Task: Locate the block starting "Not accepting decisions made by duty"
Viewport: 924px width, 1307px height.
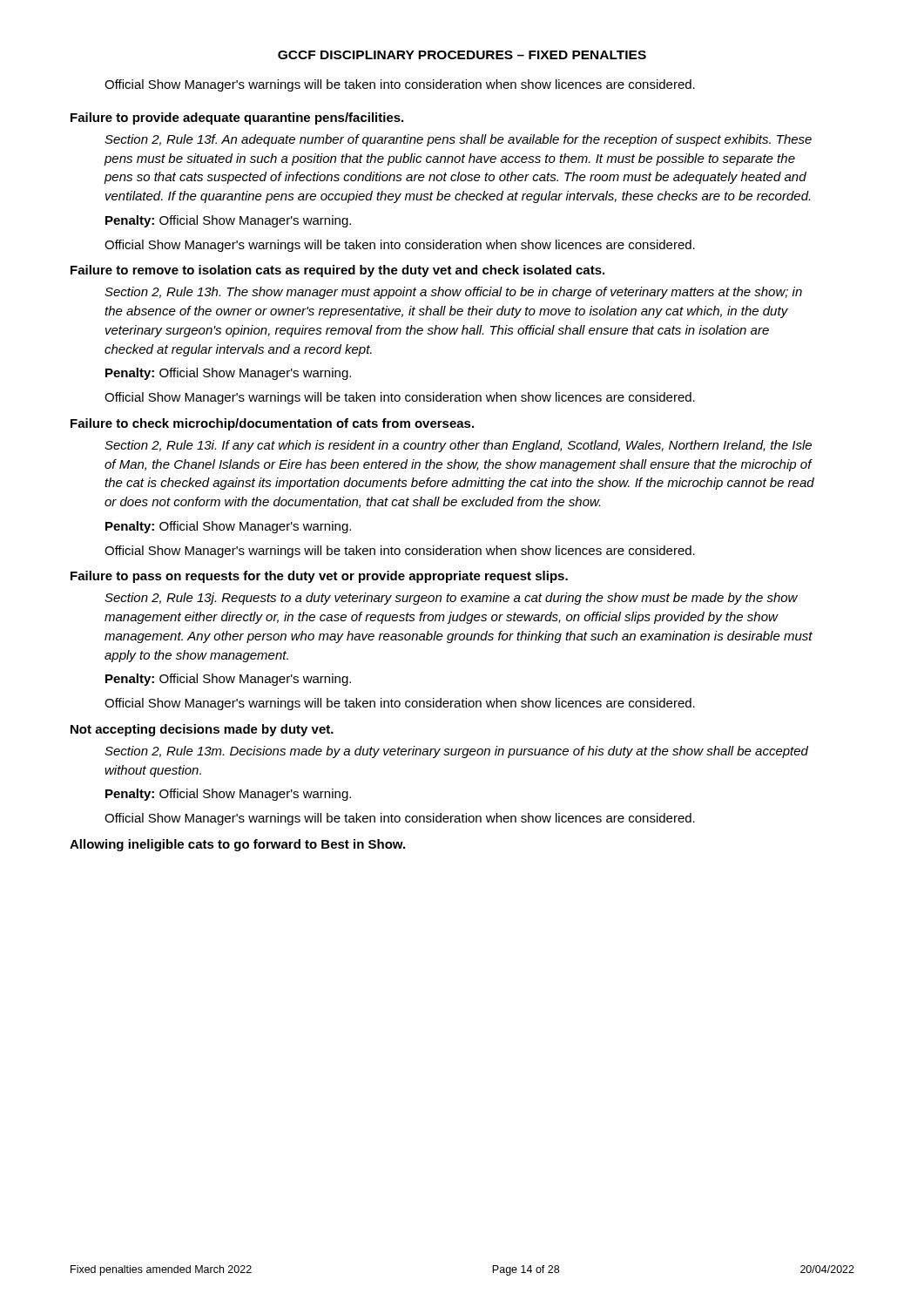Action: click(x=202, y=729)
